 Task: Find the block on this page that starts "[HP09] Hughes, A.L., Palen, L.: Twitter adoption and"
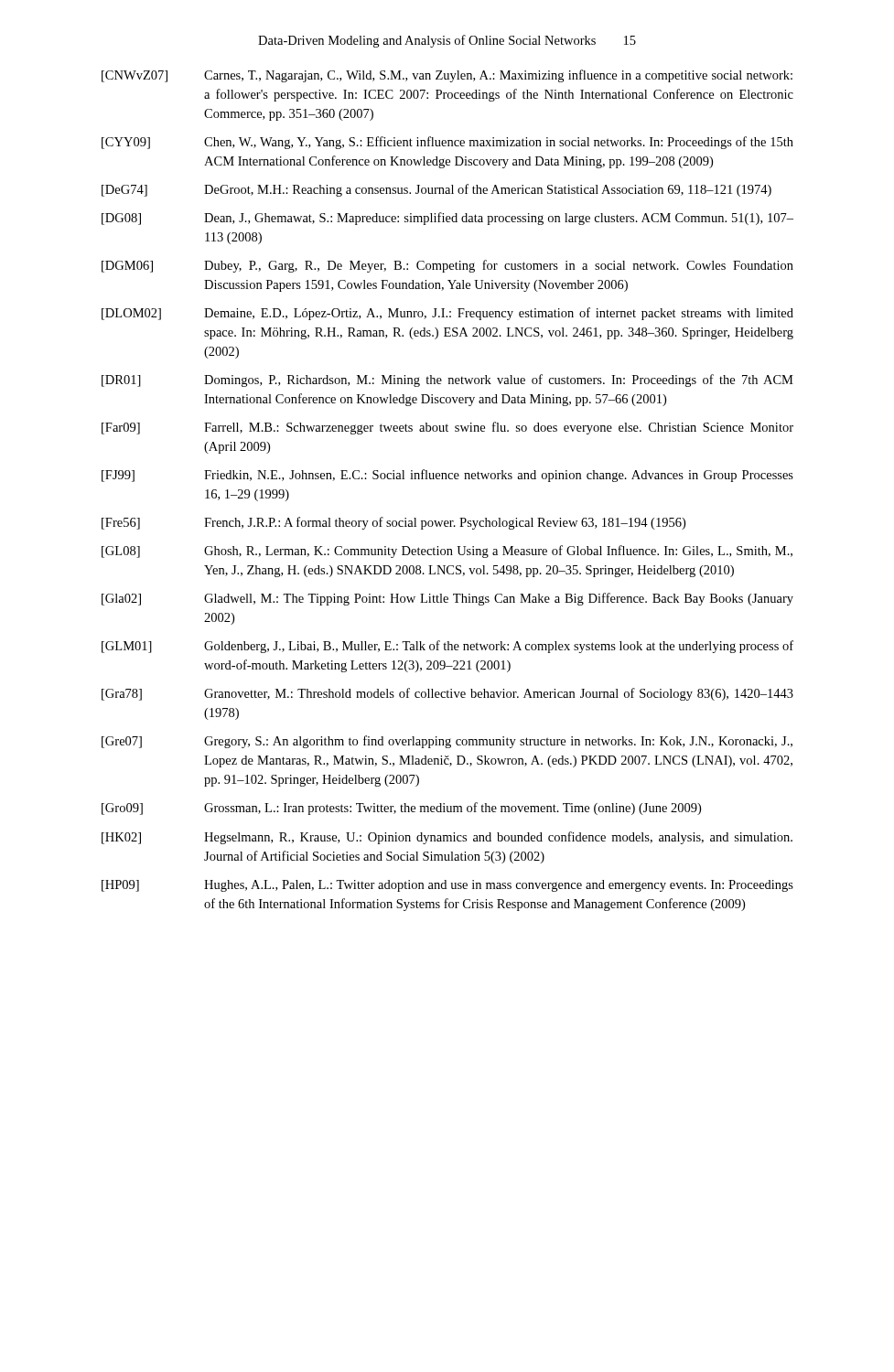tap(447, 894)
